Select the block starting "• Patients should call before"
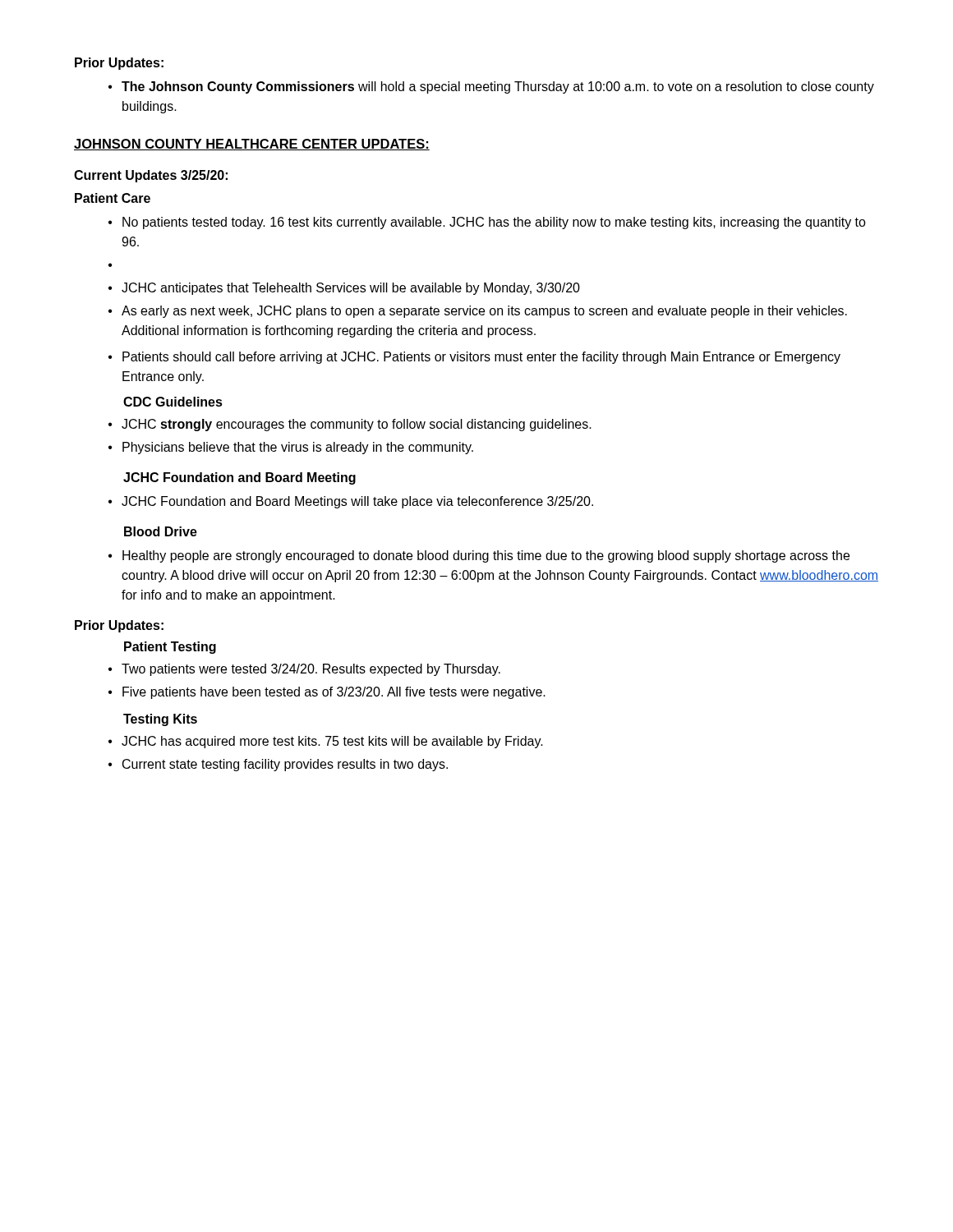Image resolution: width=953 pixels, height=1232 pixels. [x=489, y=367]
